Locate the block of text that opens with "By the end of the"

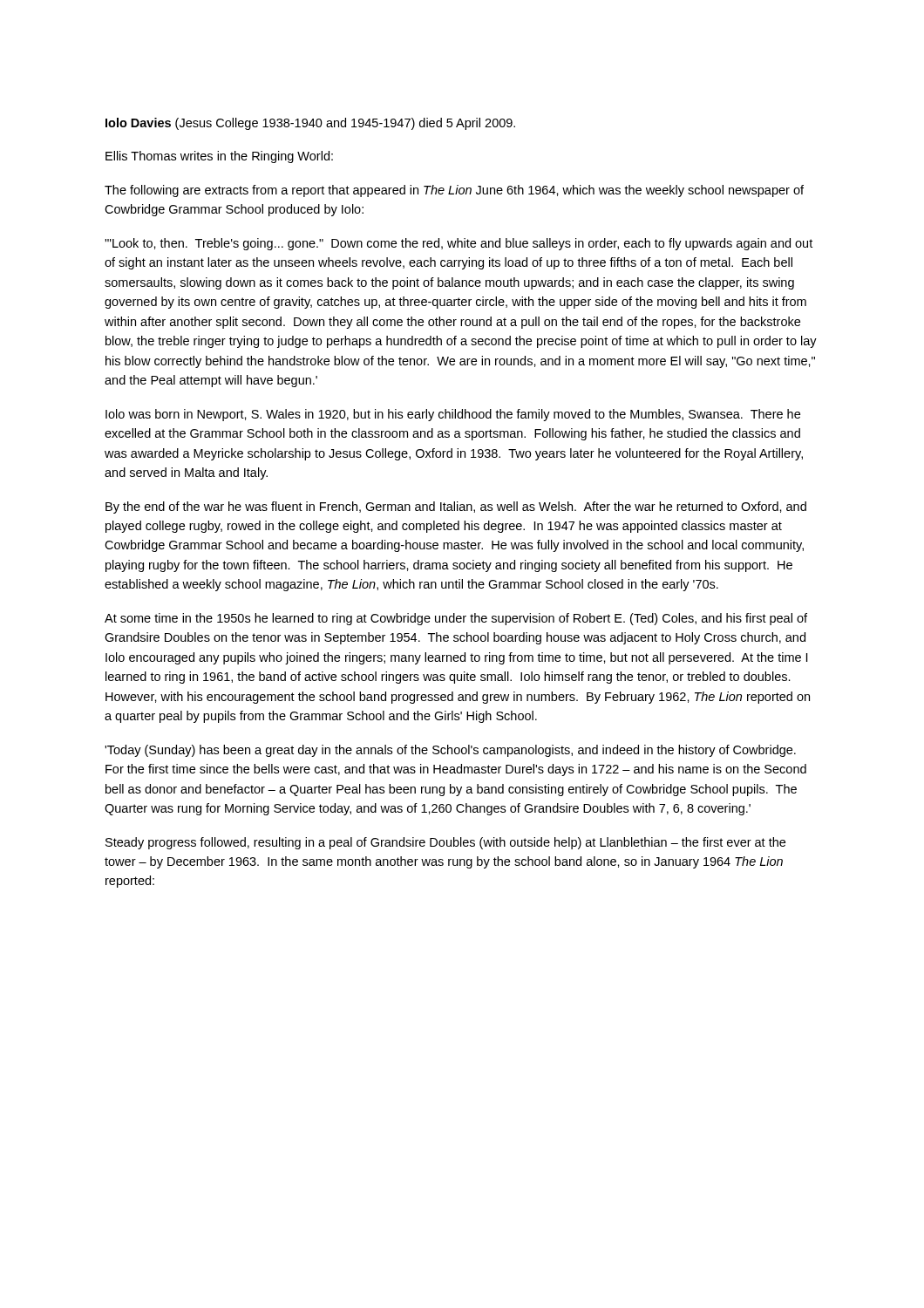pyautogui.click(x=456, y=545)
